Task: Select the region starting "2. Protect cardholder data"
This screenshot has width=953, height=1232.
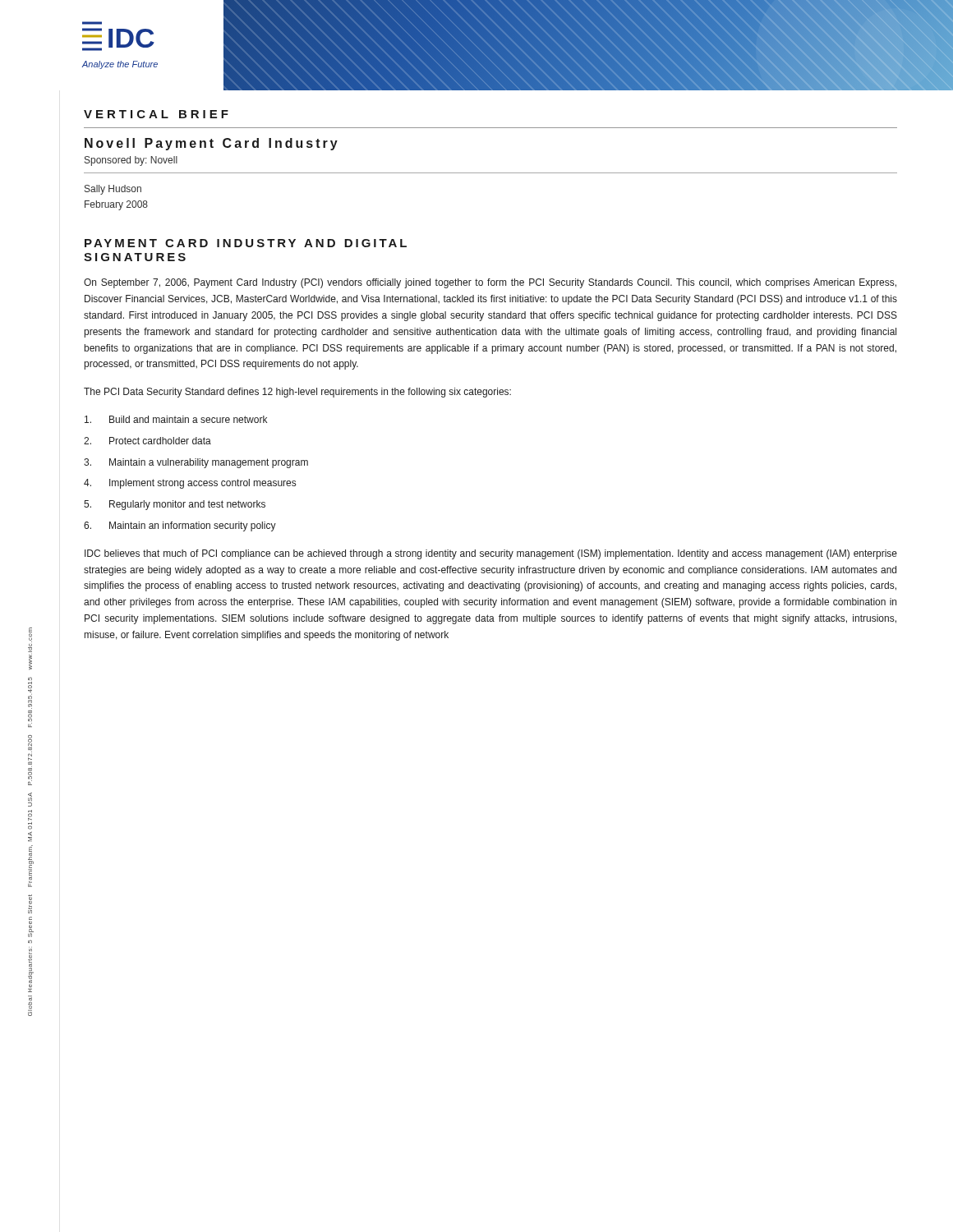Action: click(x=147, y=441)
